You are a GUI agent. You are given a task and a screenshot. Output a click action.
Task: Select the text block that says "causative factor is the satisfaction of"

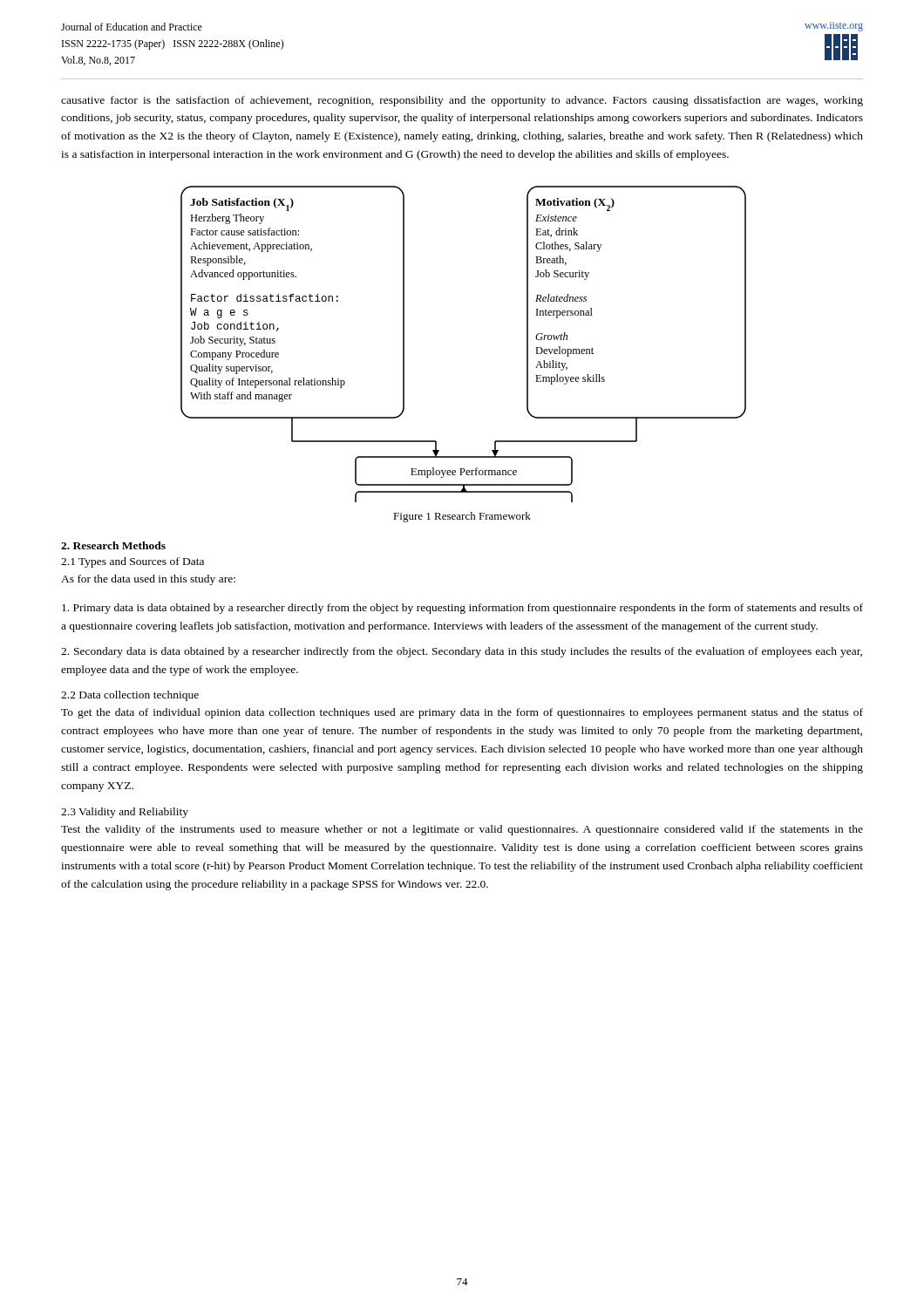[462, 127]
